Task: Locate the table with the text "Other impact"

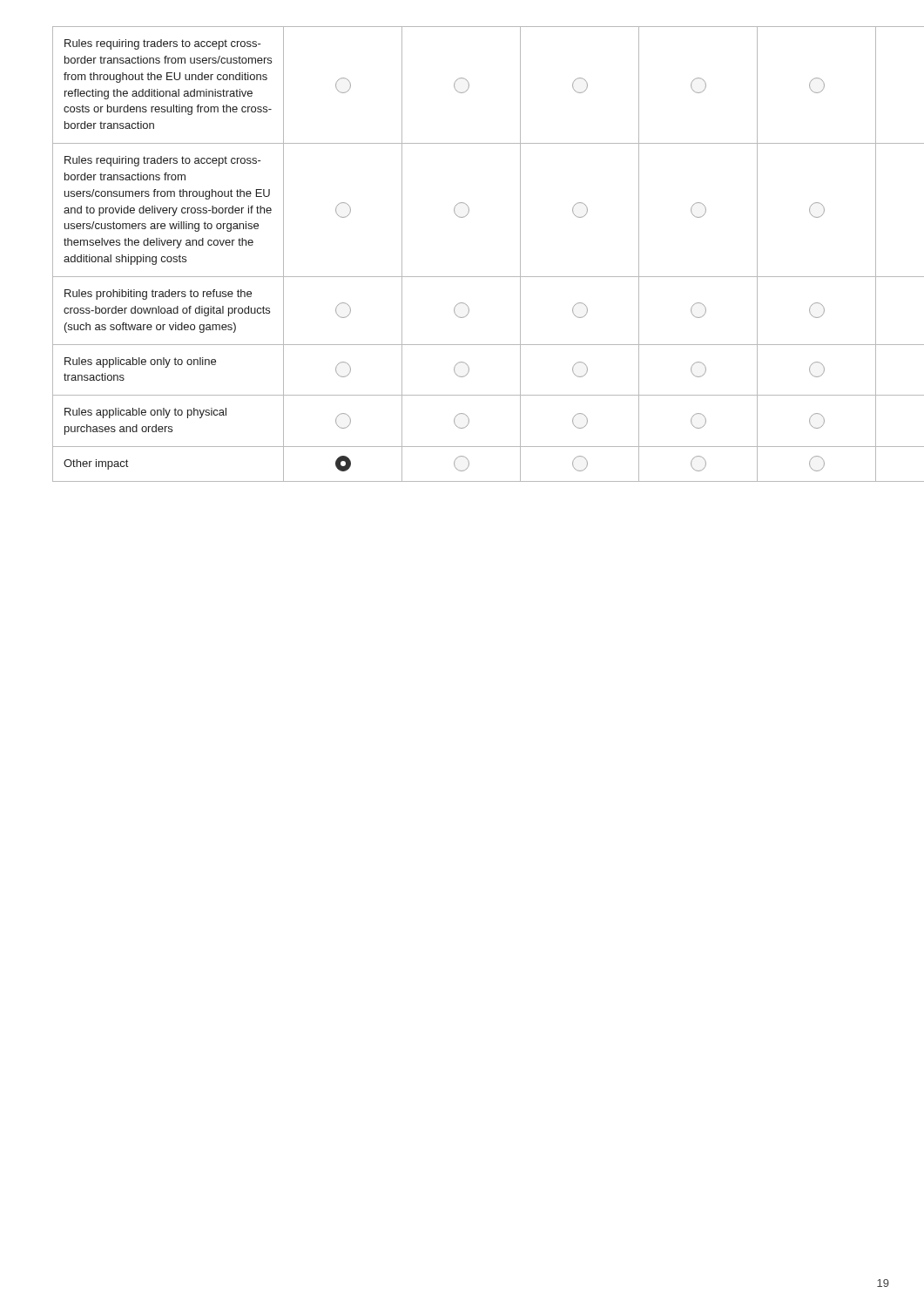Action: [462, 254]
